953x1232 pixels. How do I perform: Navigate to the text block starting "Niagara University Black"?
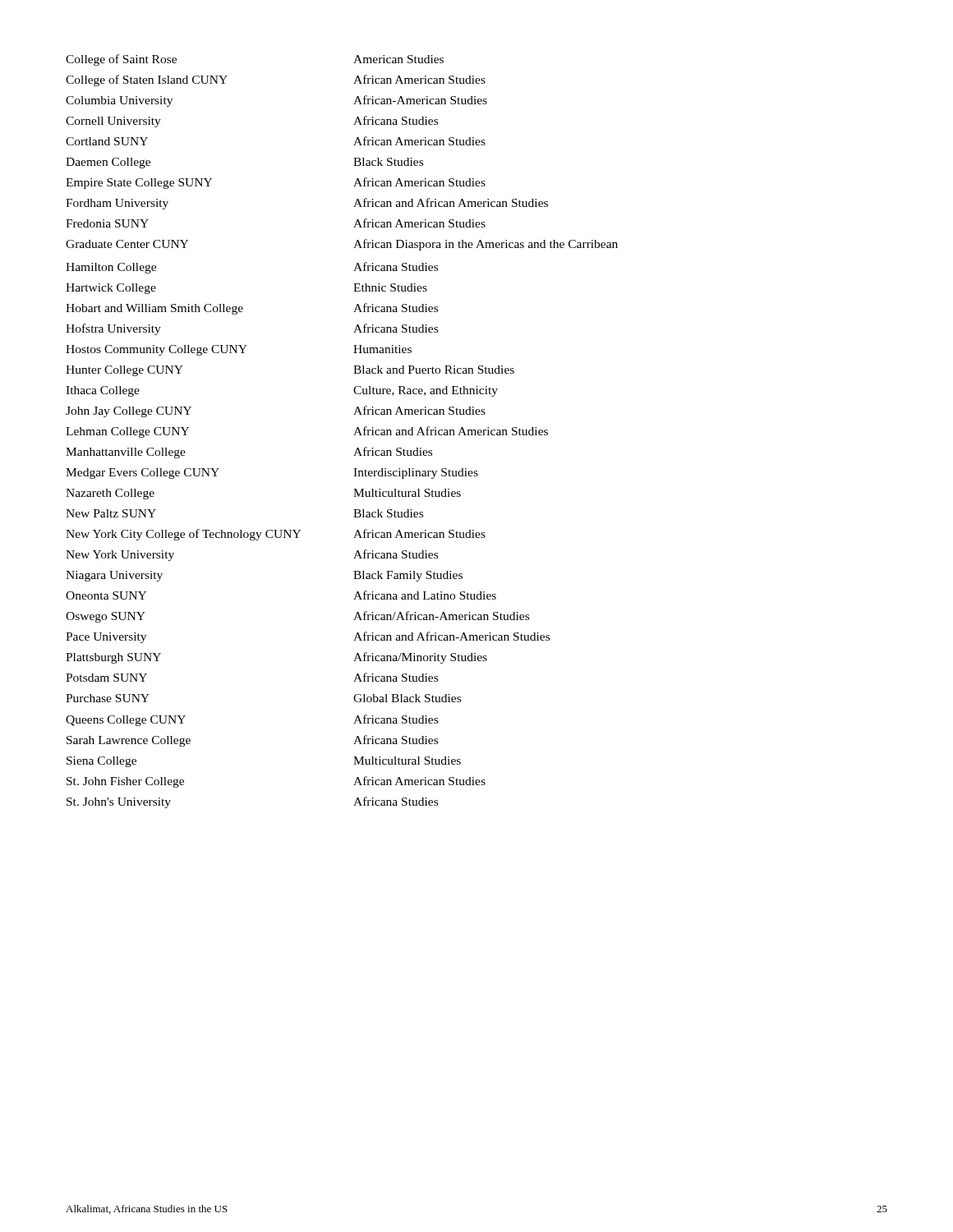point(116,576)
